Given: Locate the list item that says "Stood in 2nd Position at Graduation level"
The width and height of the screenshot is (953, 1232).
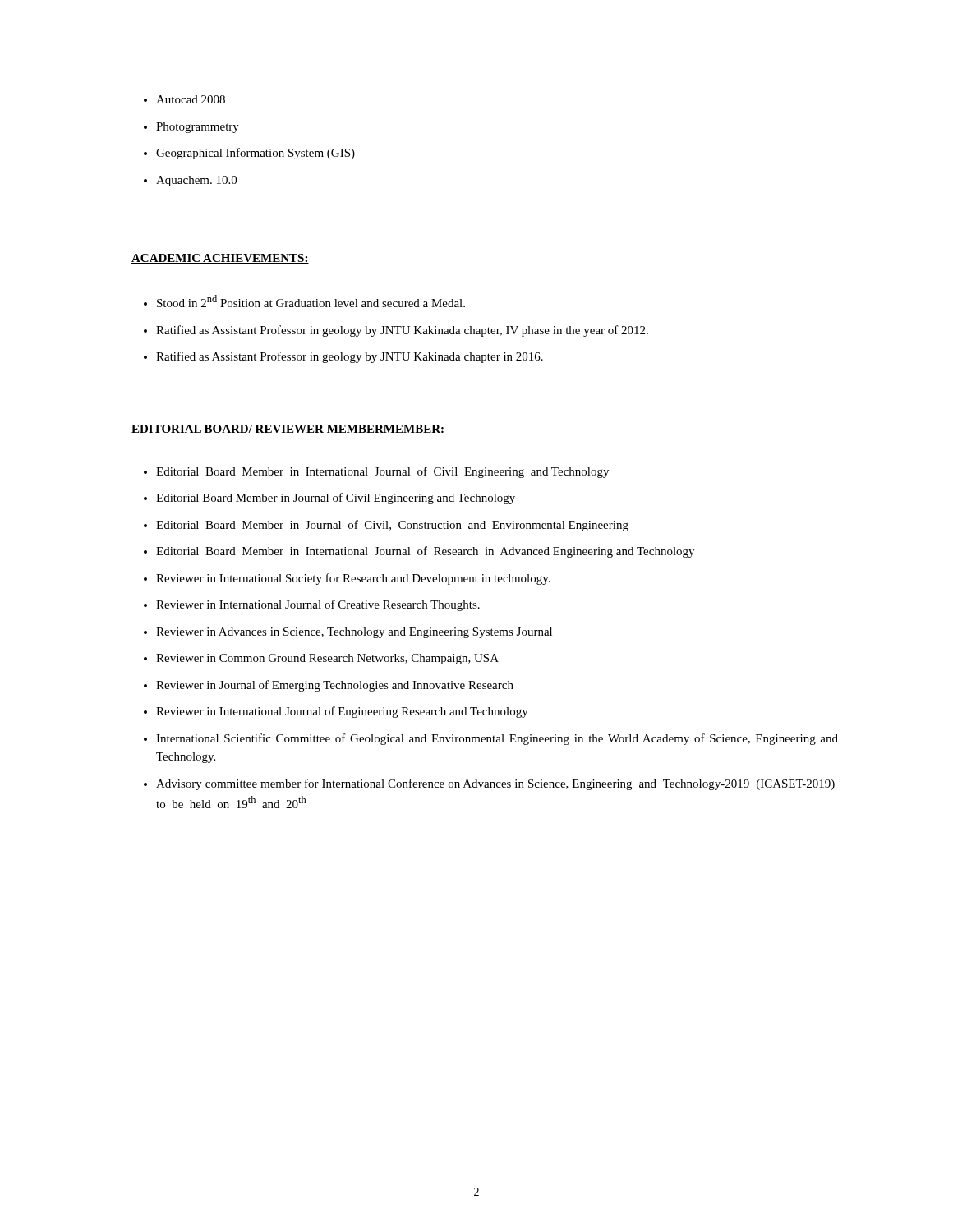Looking at the screenshot, I should pos(311,301).
